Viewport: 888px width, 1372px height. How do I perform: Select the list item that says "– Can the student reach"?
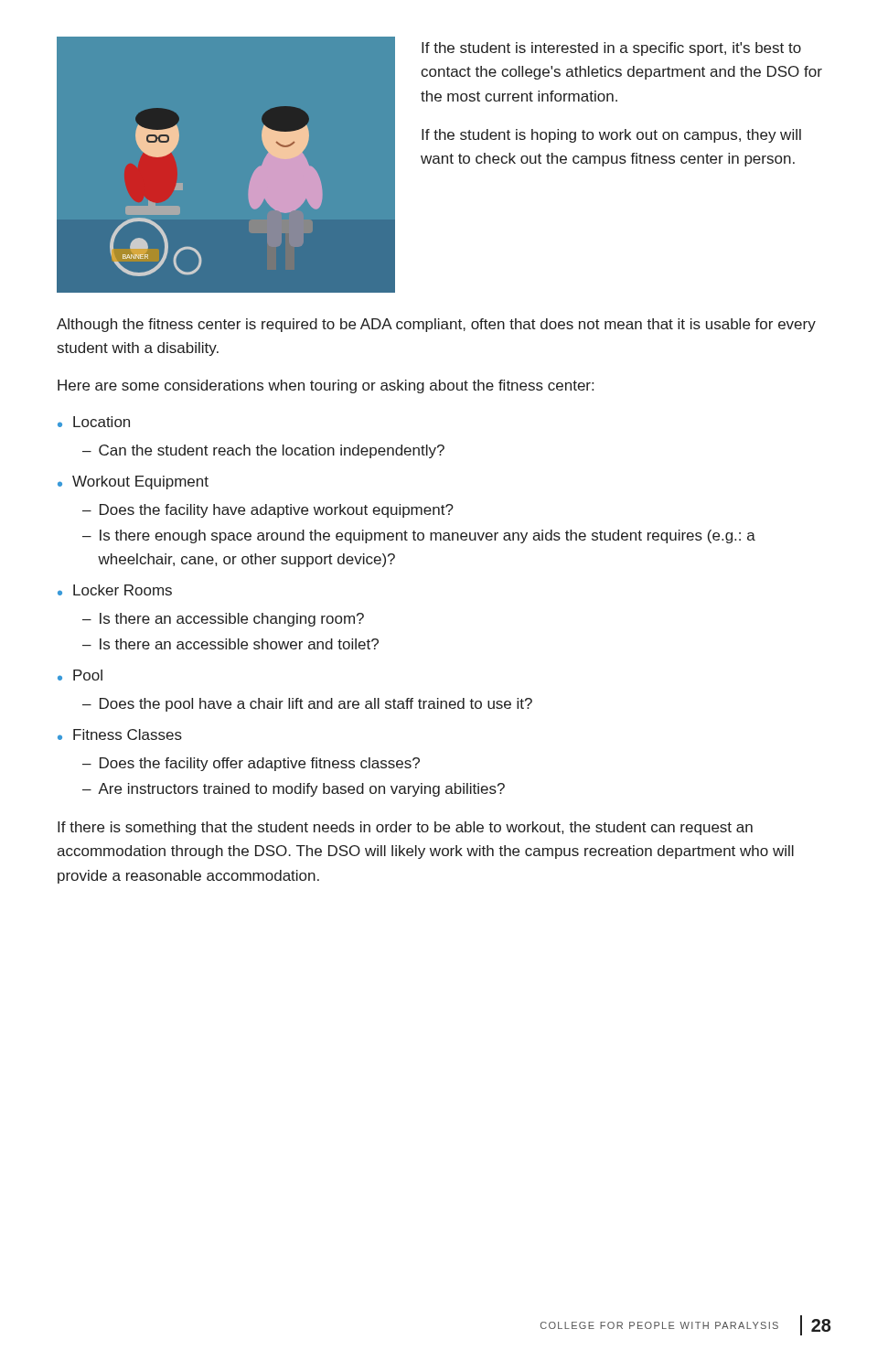[264, 451]
